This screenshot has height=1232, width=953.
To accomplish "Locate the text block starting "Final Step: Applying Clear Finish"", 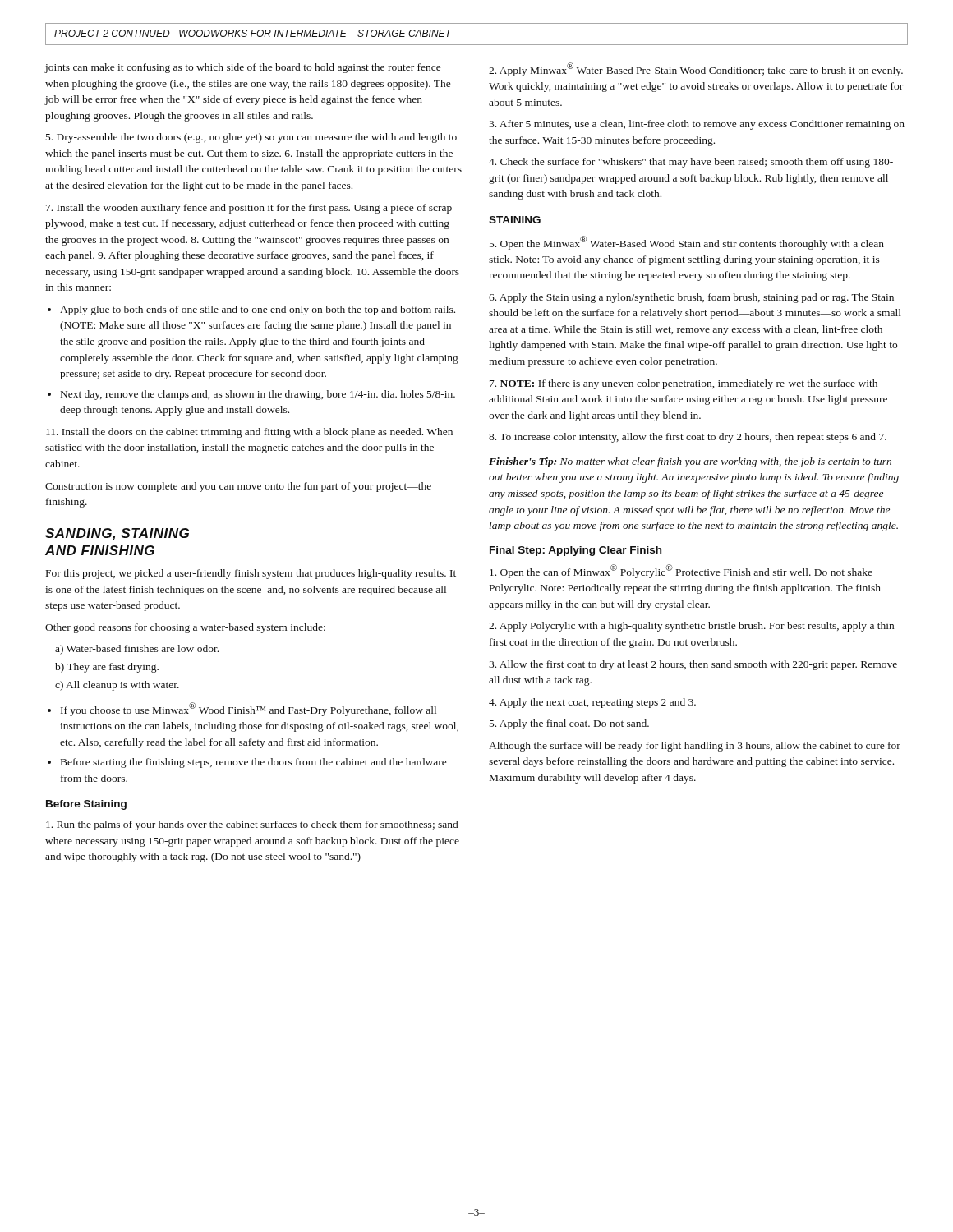I will (x=576, y=550).
